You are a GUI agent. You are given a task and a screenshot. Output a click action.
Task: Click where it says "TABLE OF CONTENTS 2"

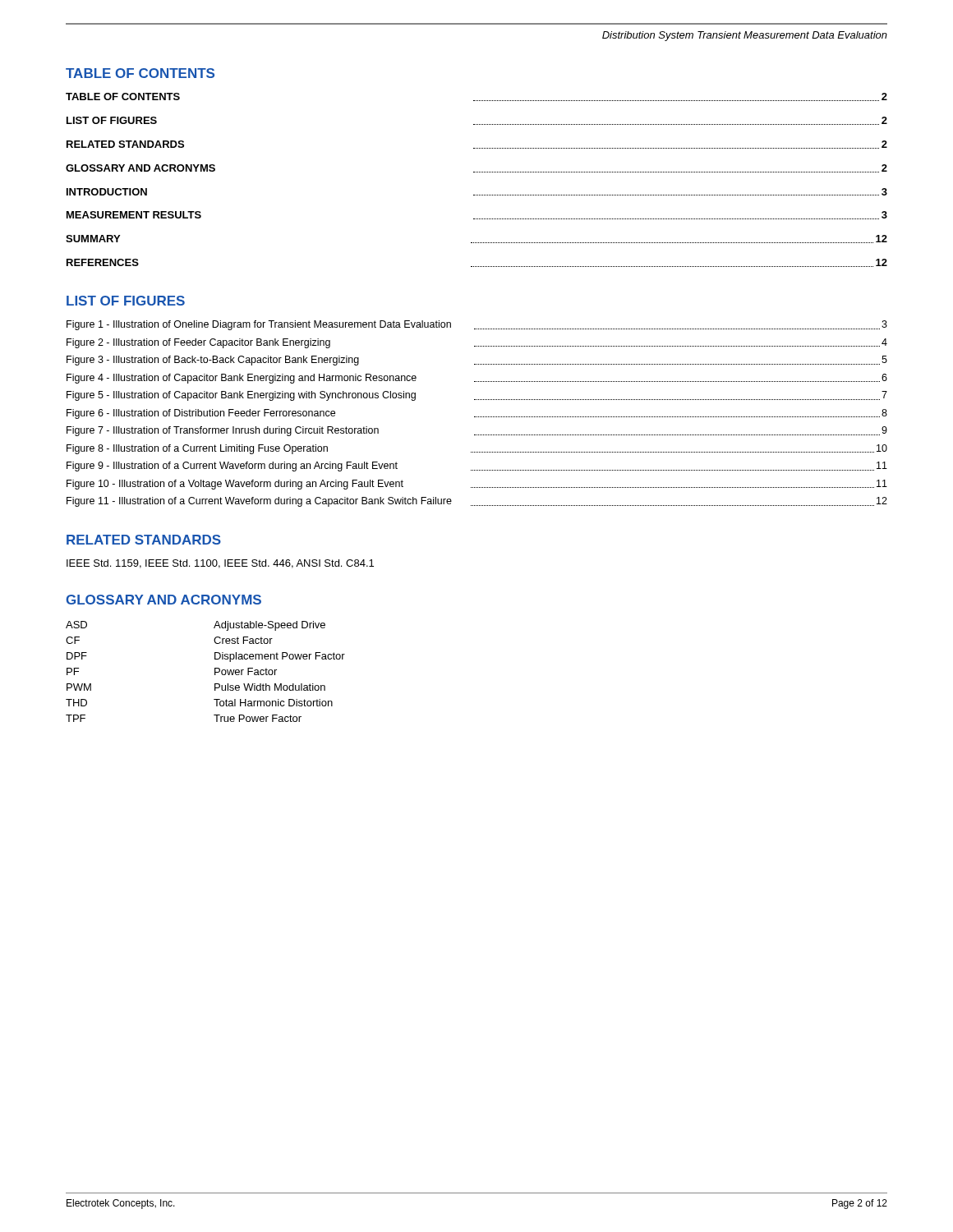[476, 97]
